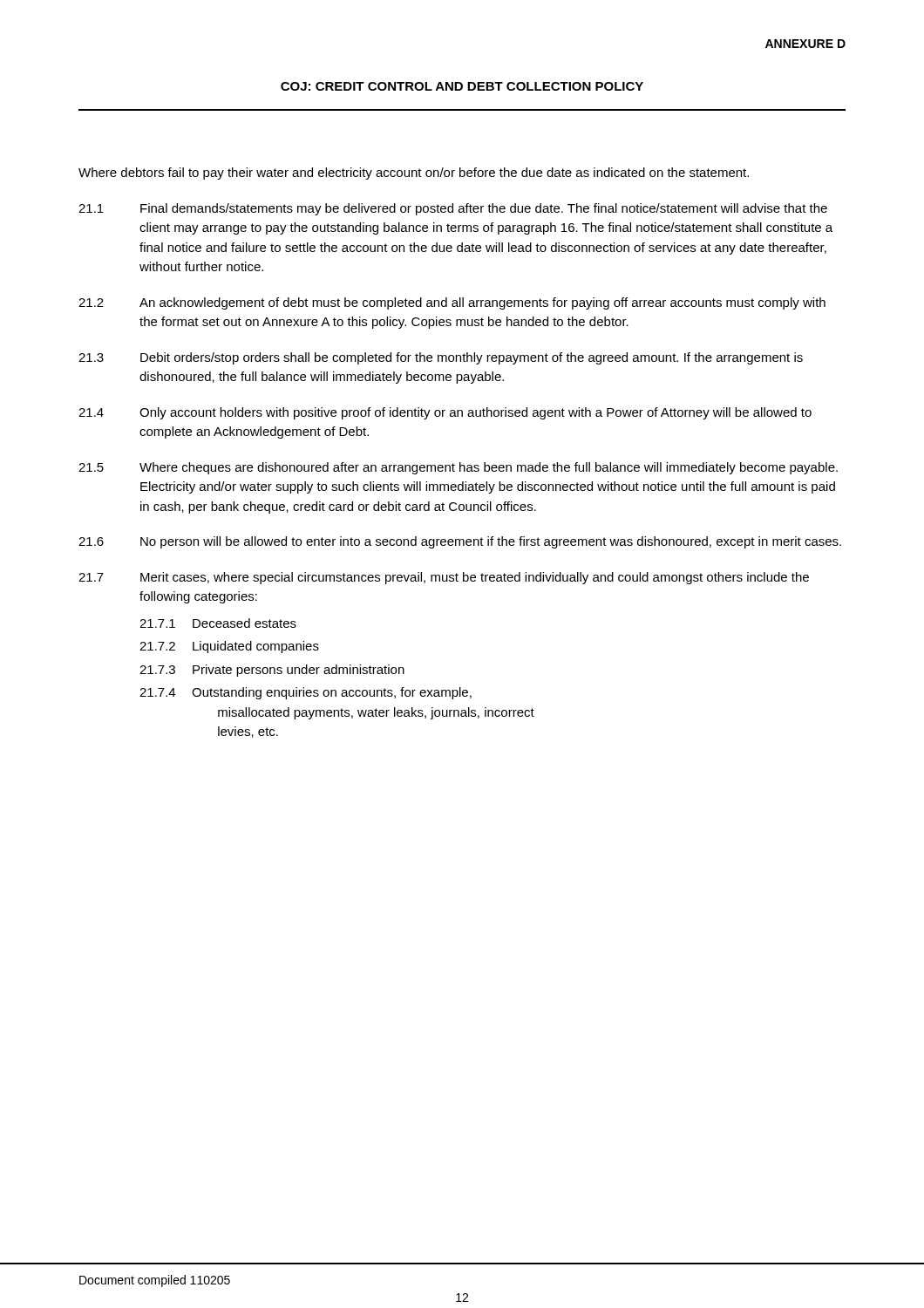Locate the block of text that opens with "Where debtors fail to pay their water and"
Screen dimensions: 1308x924
click(x=414, y=172)
